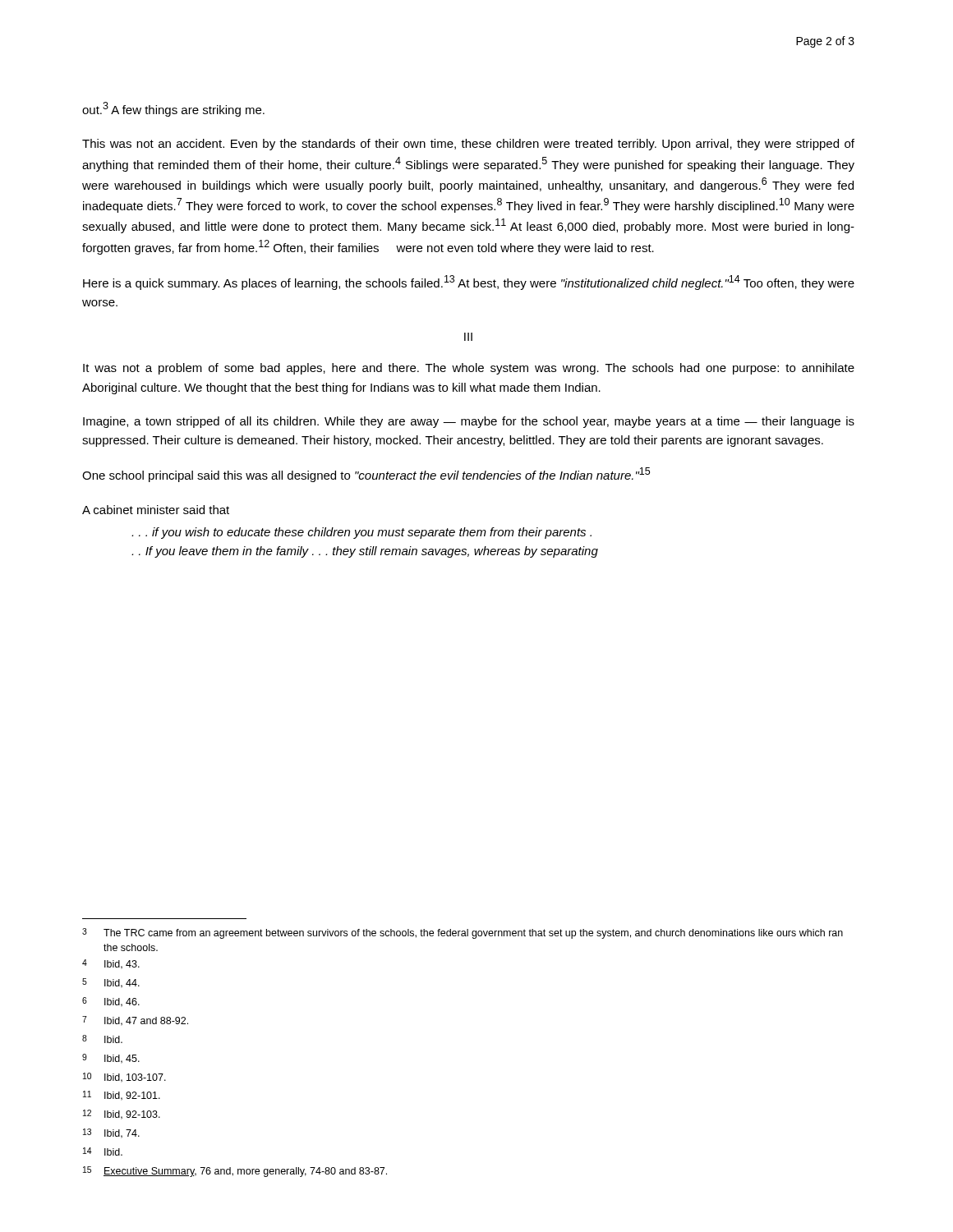
Task: Locate the block of text that opens with ". . ."
Action: (x=362, y=532)
